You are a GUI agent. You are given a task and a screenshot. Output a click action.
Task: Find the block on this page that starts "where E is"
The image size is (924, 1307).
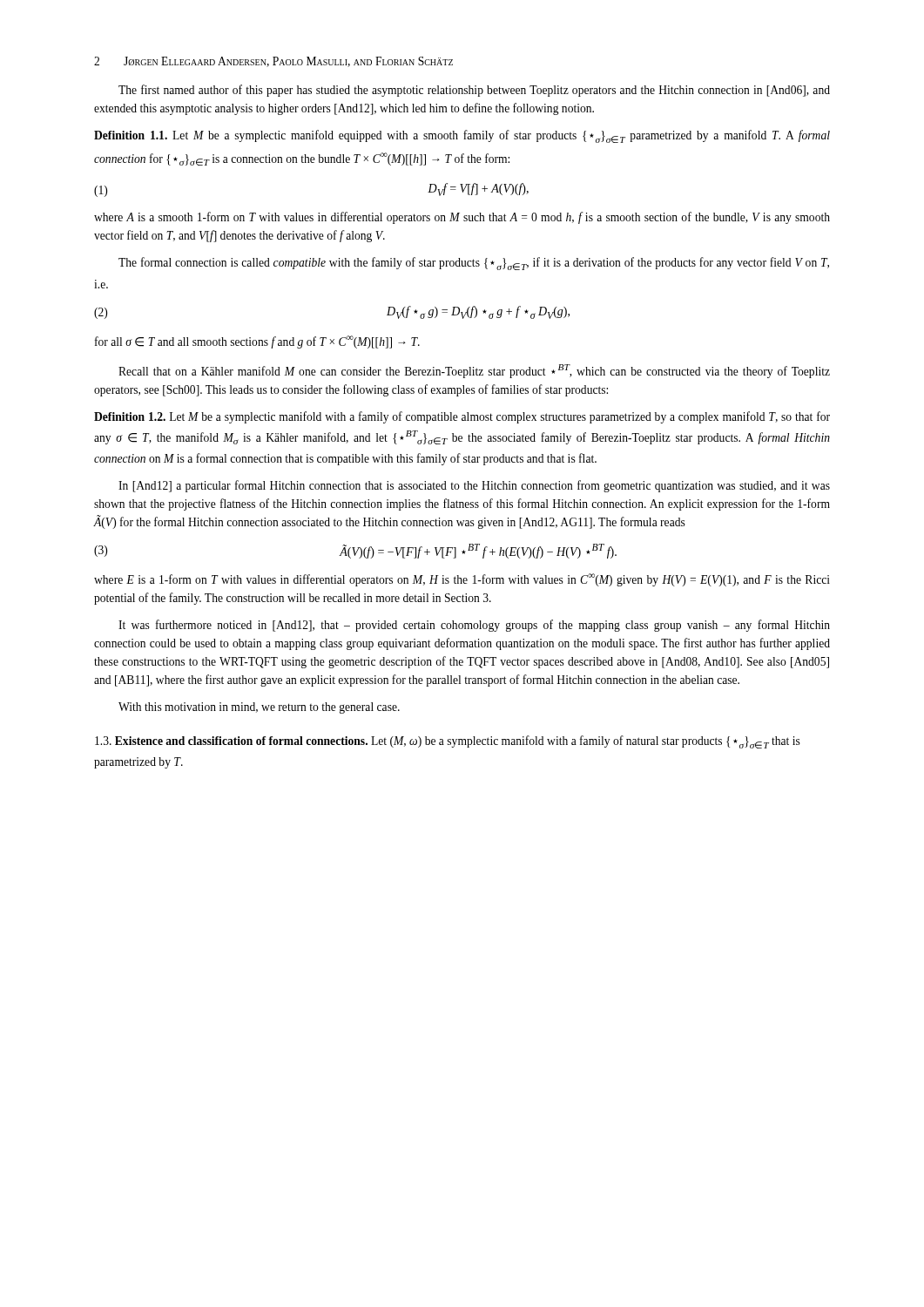462,642
